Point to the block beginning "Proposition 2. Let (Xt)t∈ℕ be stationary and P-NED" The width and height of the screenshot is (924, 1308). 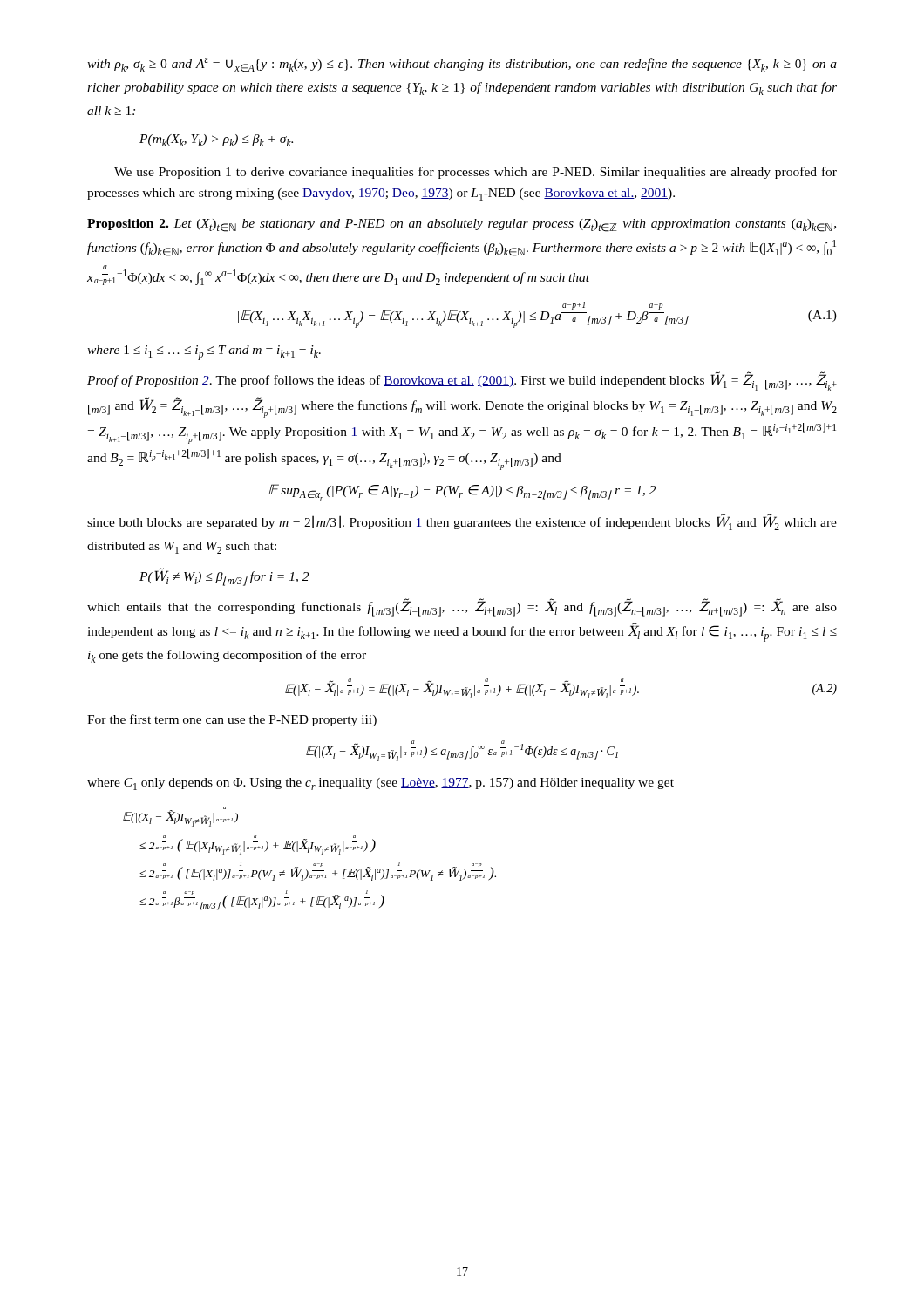(462, 251)
